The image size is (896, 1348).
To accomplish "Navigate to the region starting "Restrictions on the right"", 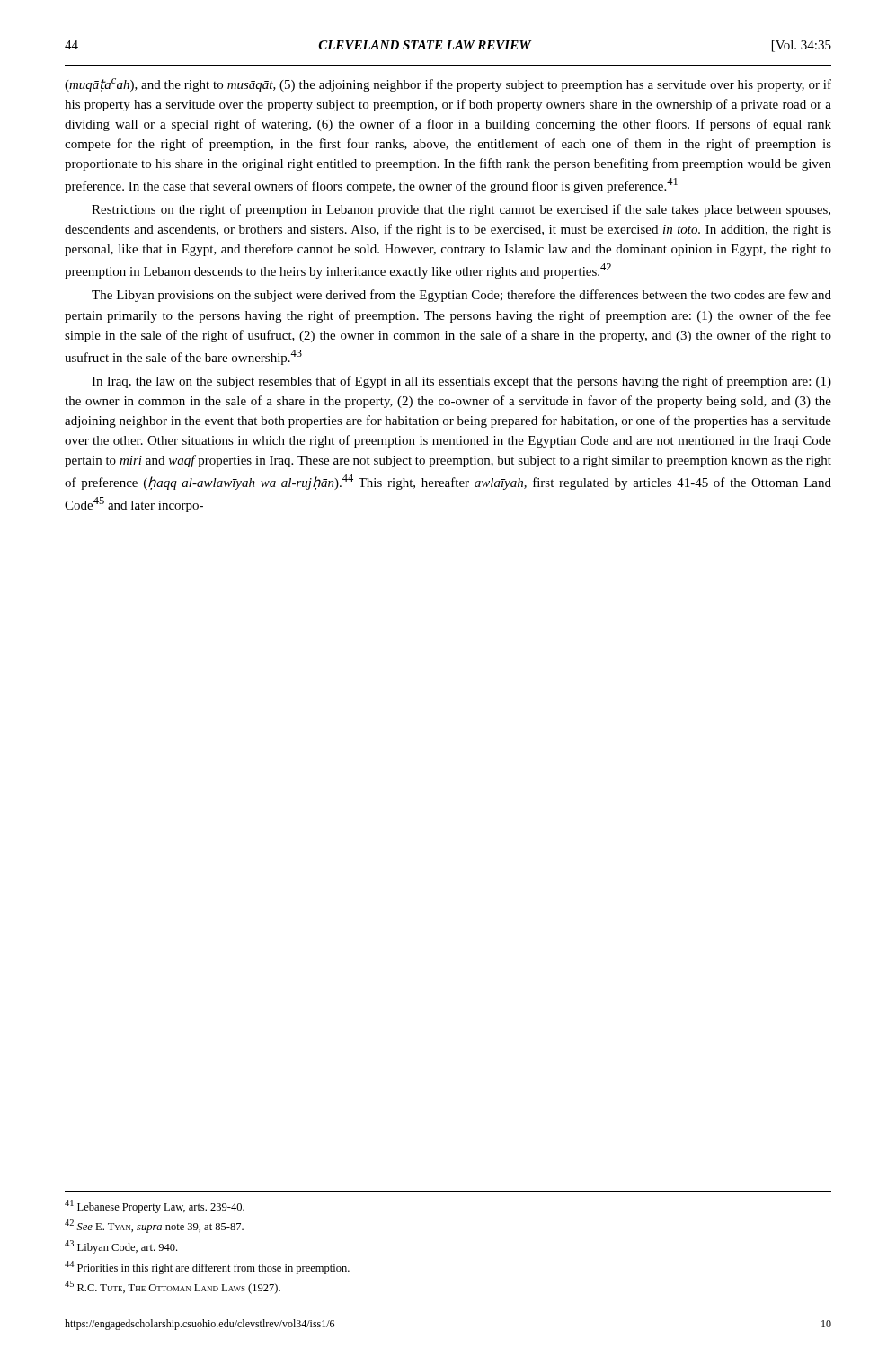I will pyautogui.click(x=448, y=241).
